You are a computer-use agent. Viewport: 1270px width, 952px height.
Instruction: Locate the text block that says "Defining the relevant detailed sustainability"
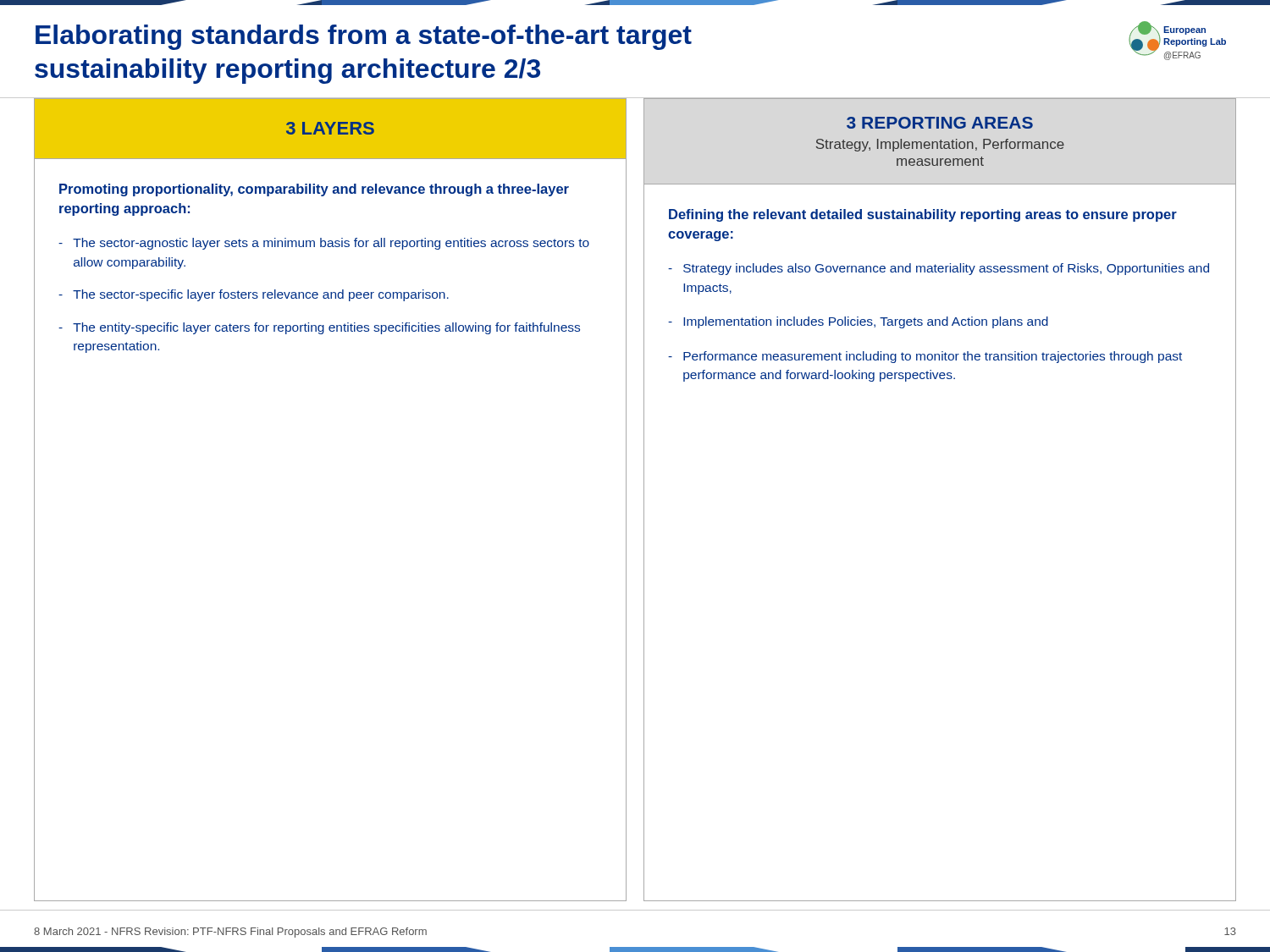(x=922, y=224)
